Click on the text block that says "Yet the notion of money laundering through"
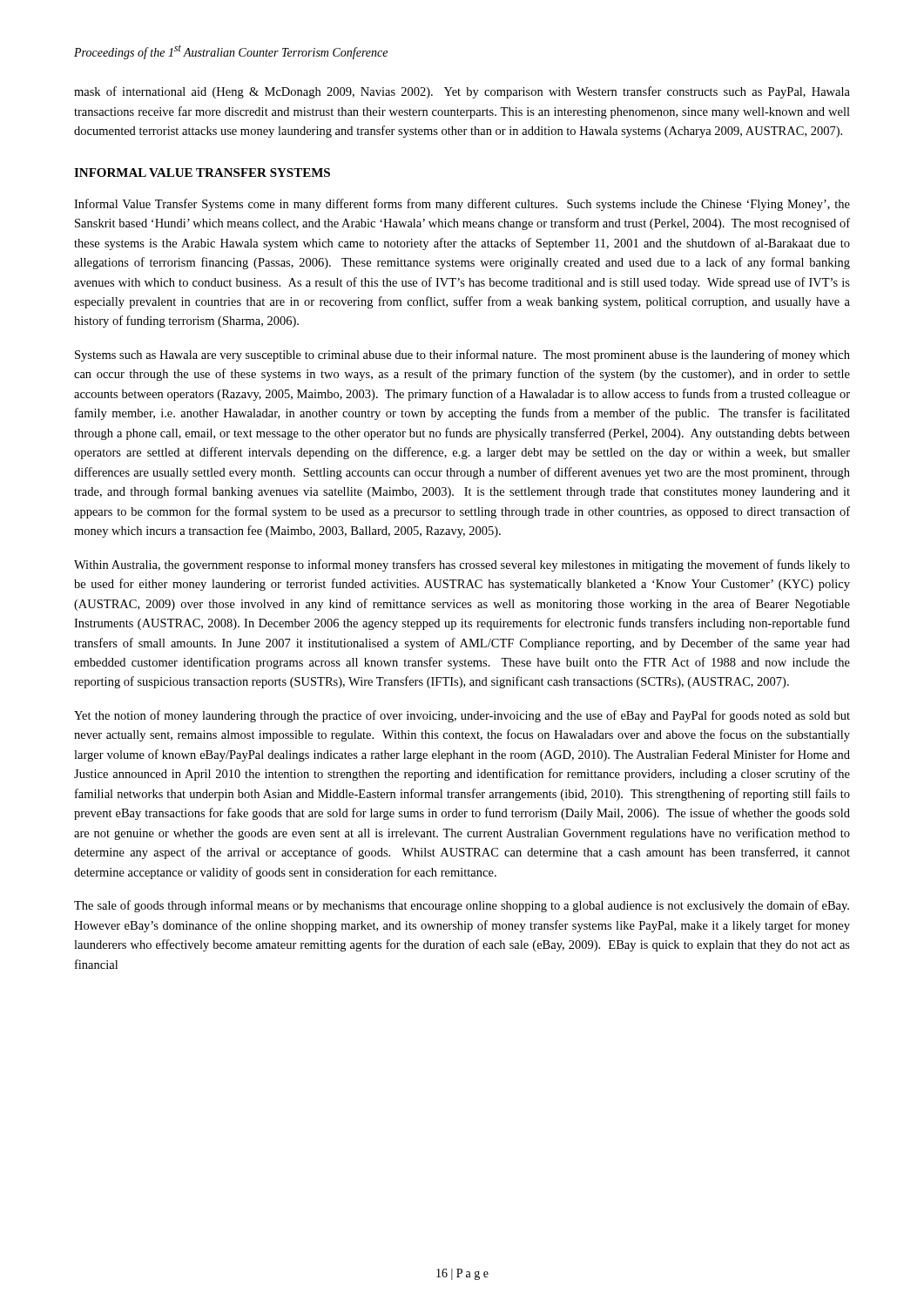 462,794
